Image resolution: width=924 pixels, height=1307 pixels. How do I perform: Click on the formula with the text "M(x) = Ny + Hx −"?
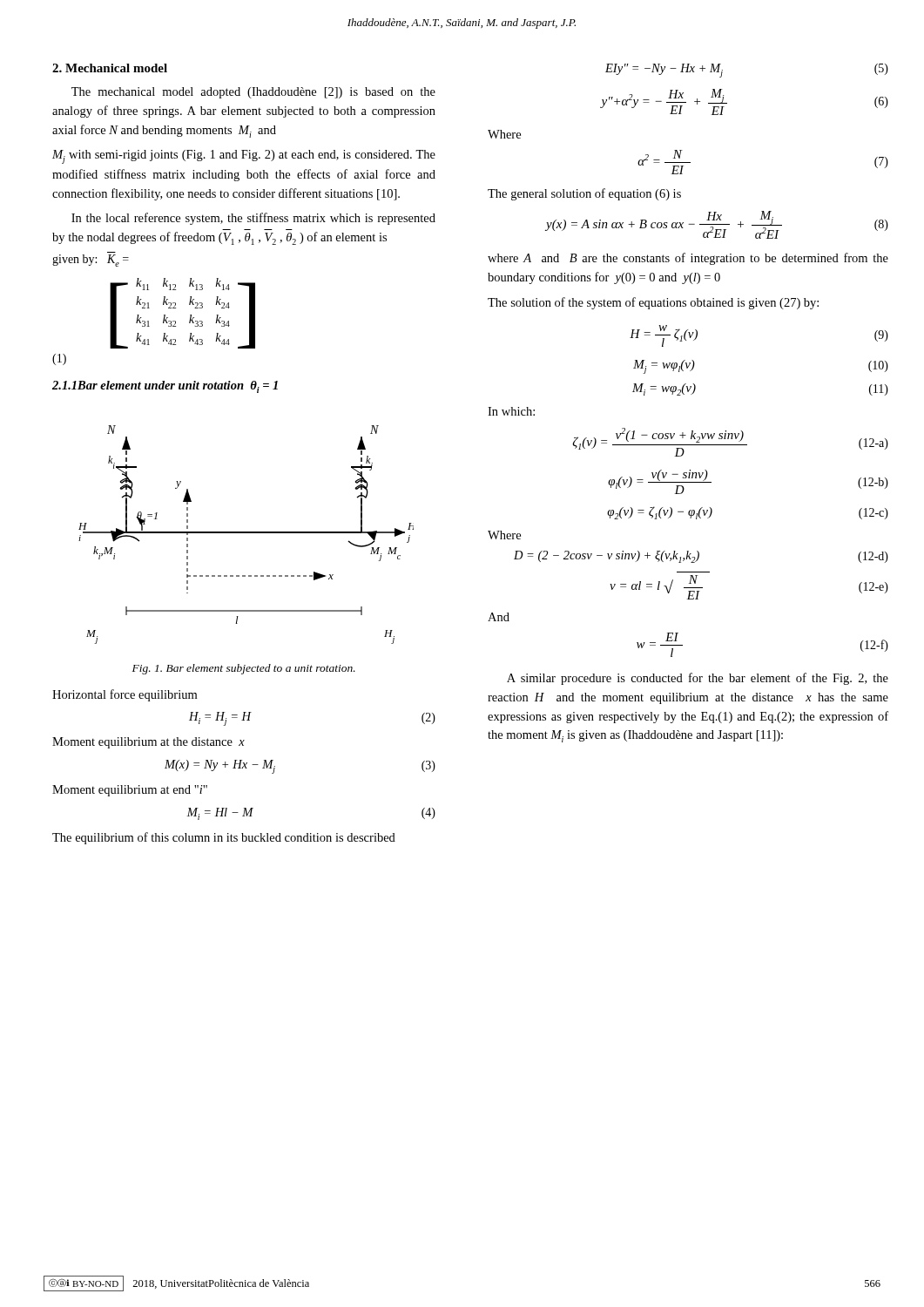pos(244,766)
